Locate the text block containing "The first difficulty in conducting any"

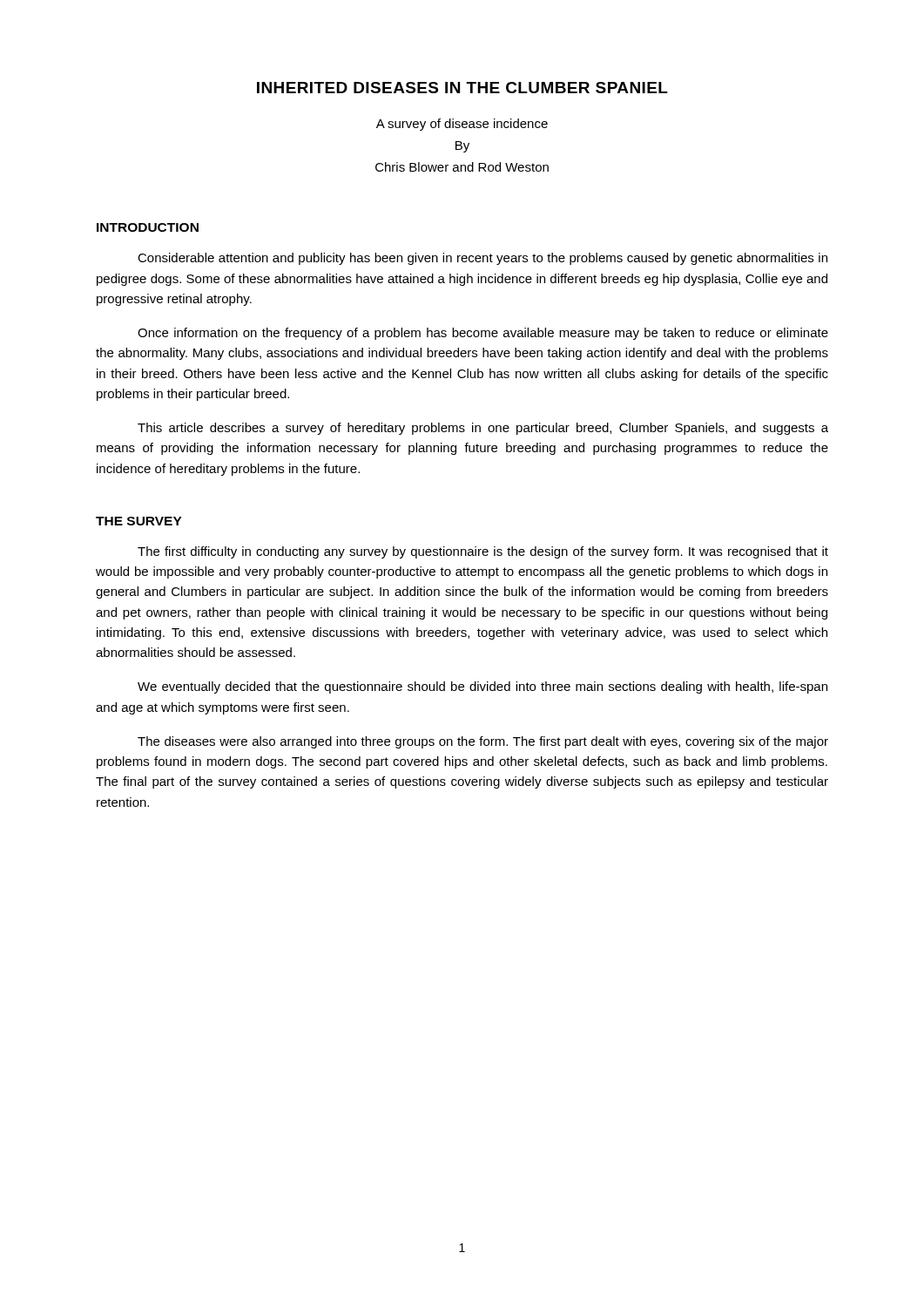tap(462, 602)
